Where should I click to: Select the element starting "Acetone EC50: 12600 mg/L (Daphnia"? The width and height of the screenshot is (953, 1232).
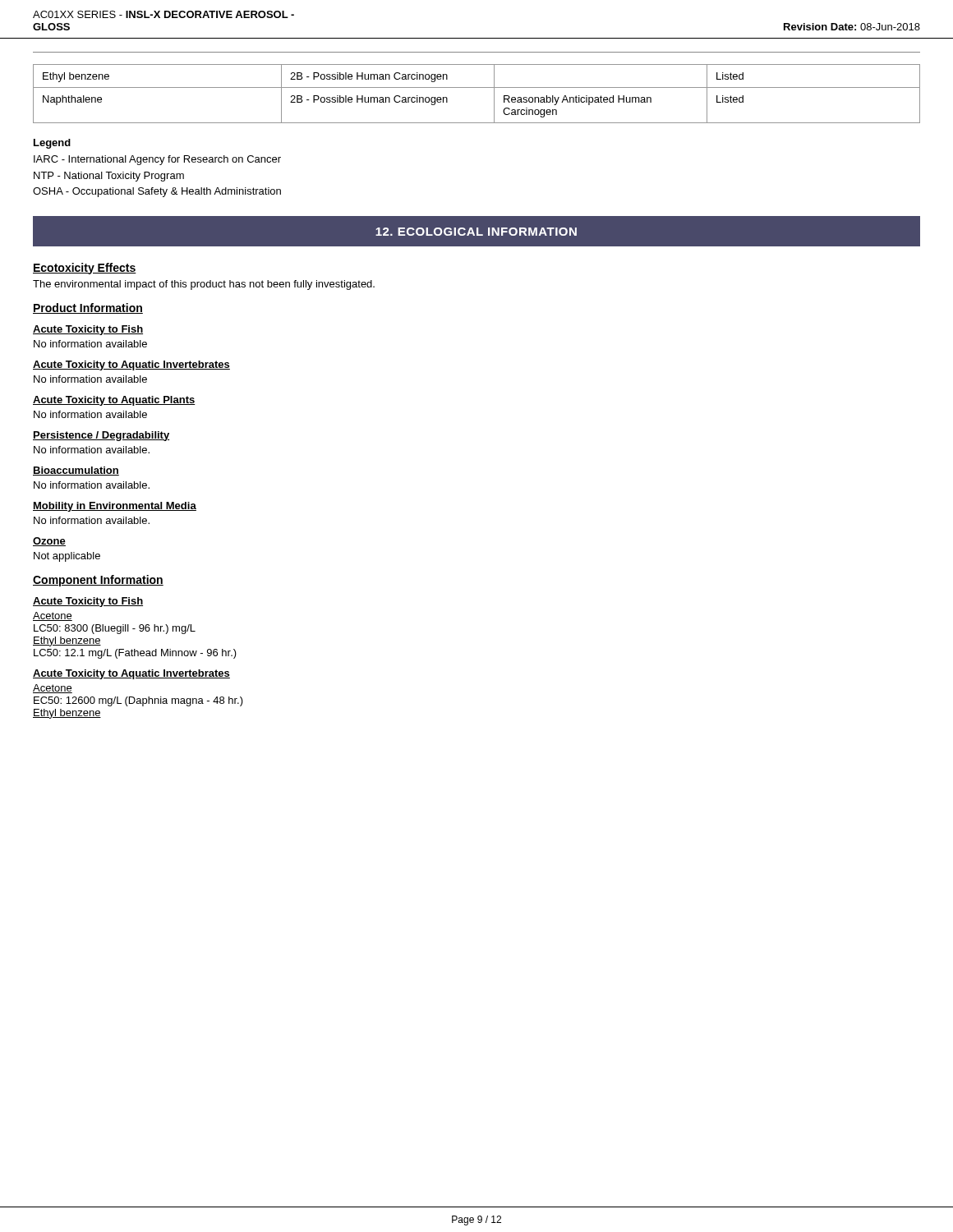[138, 700]
